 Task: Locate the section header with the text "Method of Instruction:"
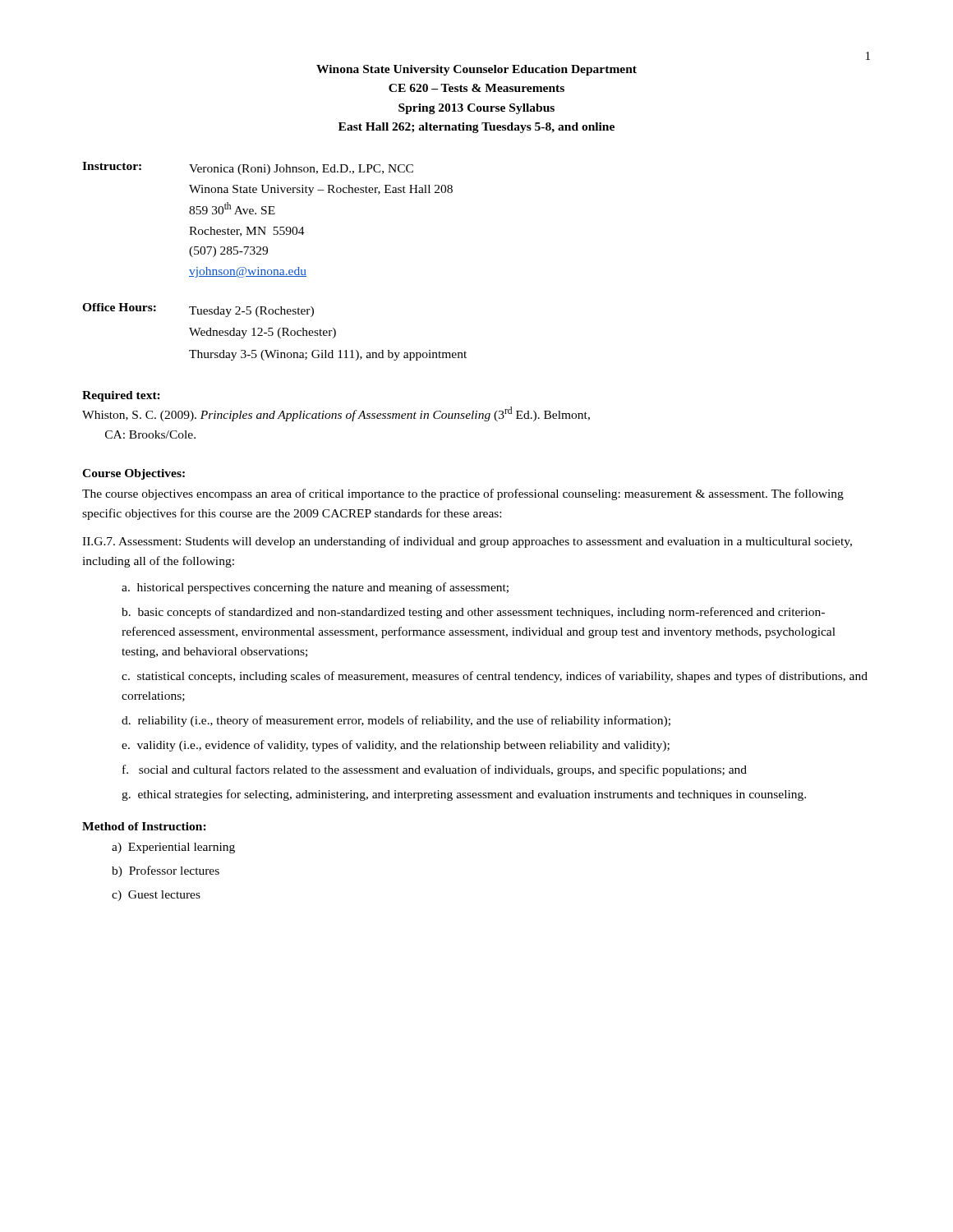pyautogui.click(x=144, y=826)
